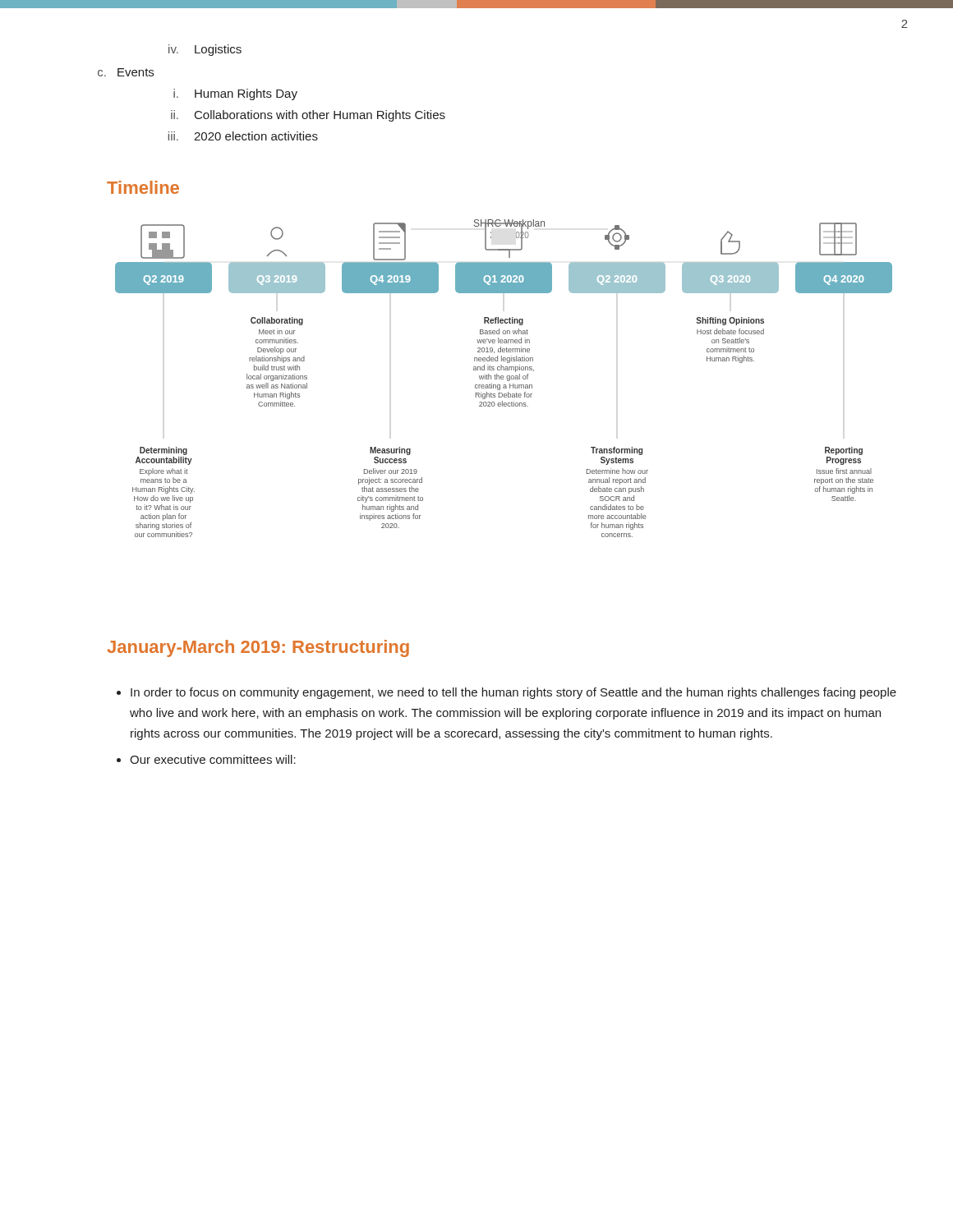953x1232 pixels.
Task: Locate the element starting "iv. Logistics"
Action: (205, 50)
